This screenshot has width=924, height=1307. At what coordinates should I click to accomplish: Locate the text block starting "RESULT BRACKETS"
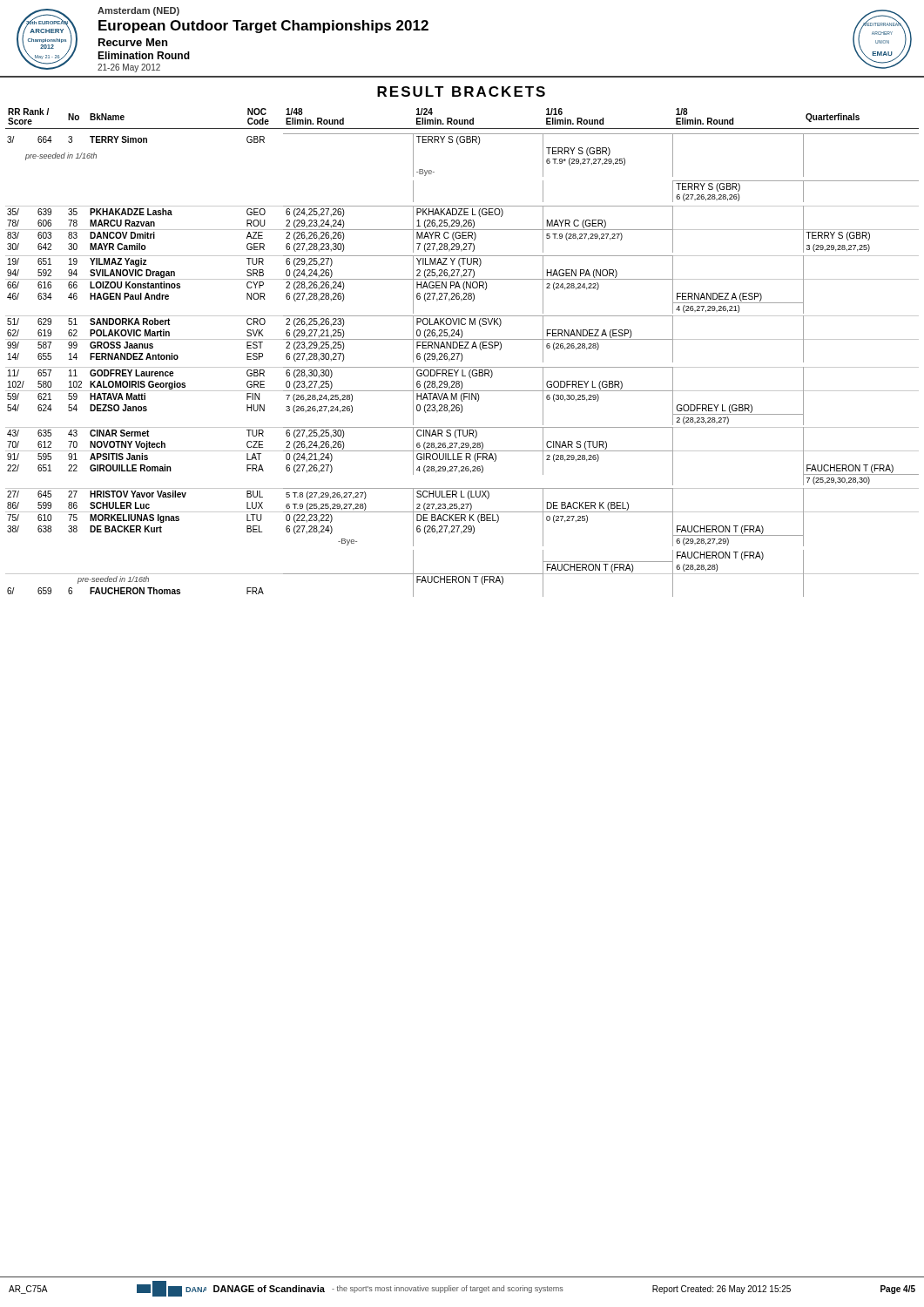(462, 92)
